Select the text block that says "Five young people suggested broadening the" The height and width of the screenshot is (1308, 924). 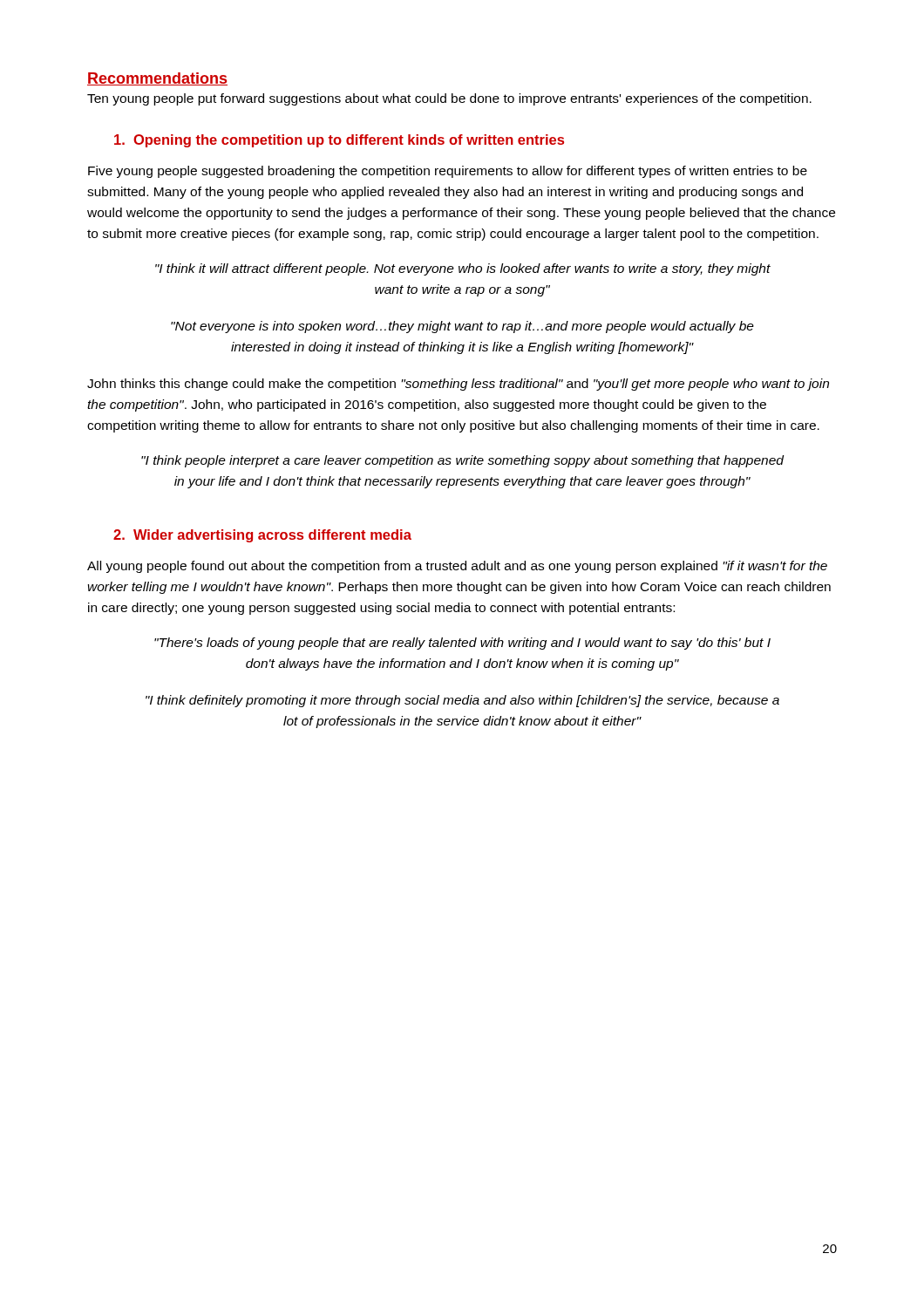pos(461,202)
